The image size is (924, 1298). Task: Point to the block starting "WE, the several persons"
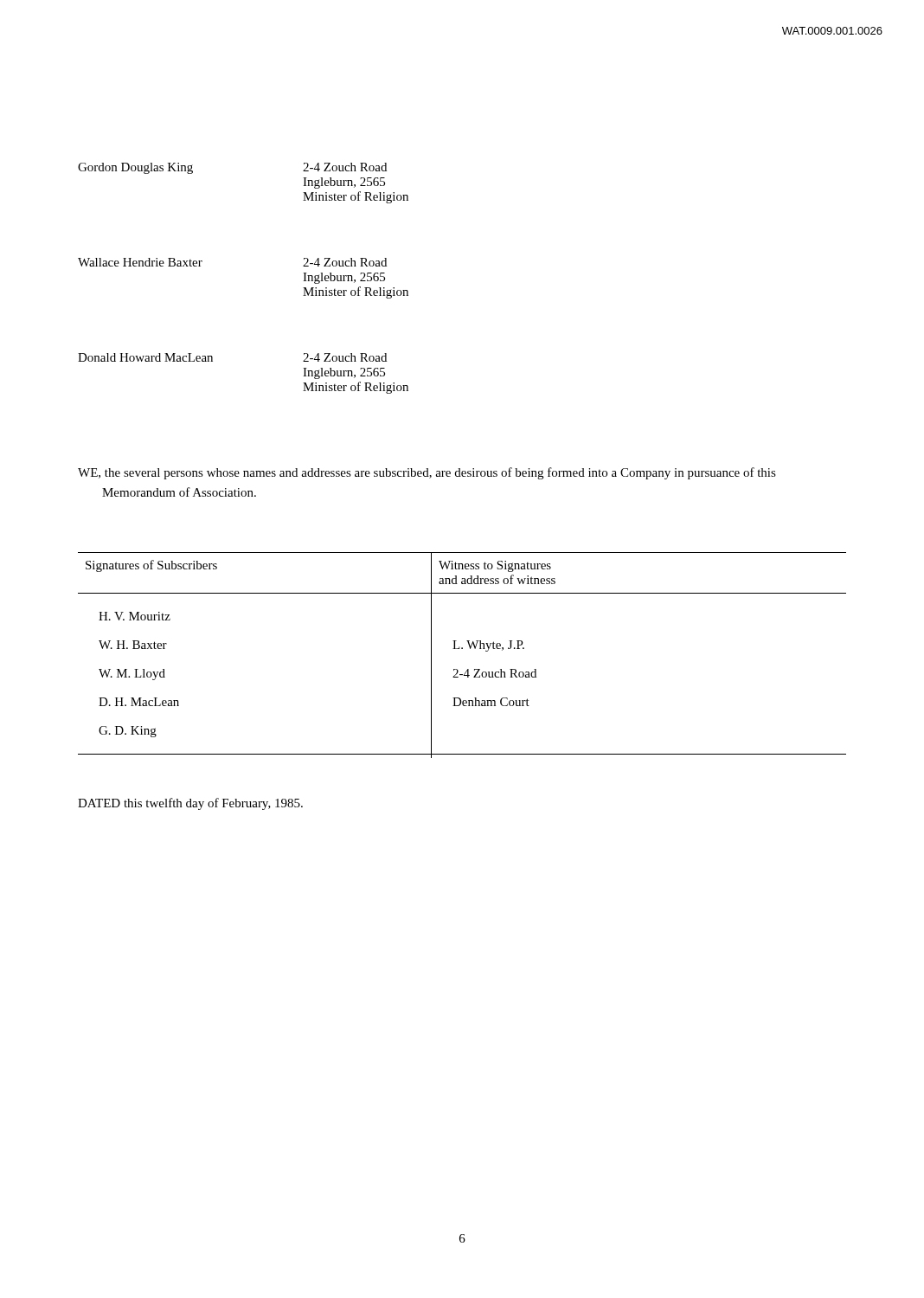point(462,482)
